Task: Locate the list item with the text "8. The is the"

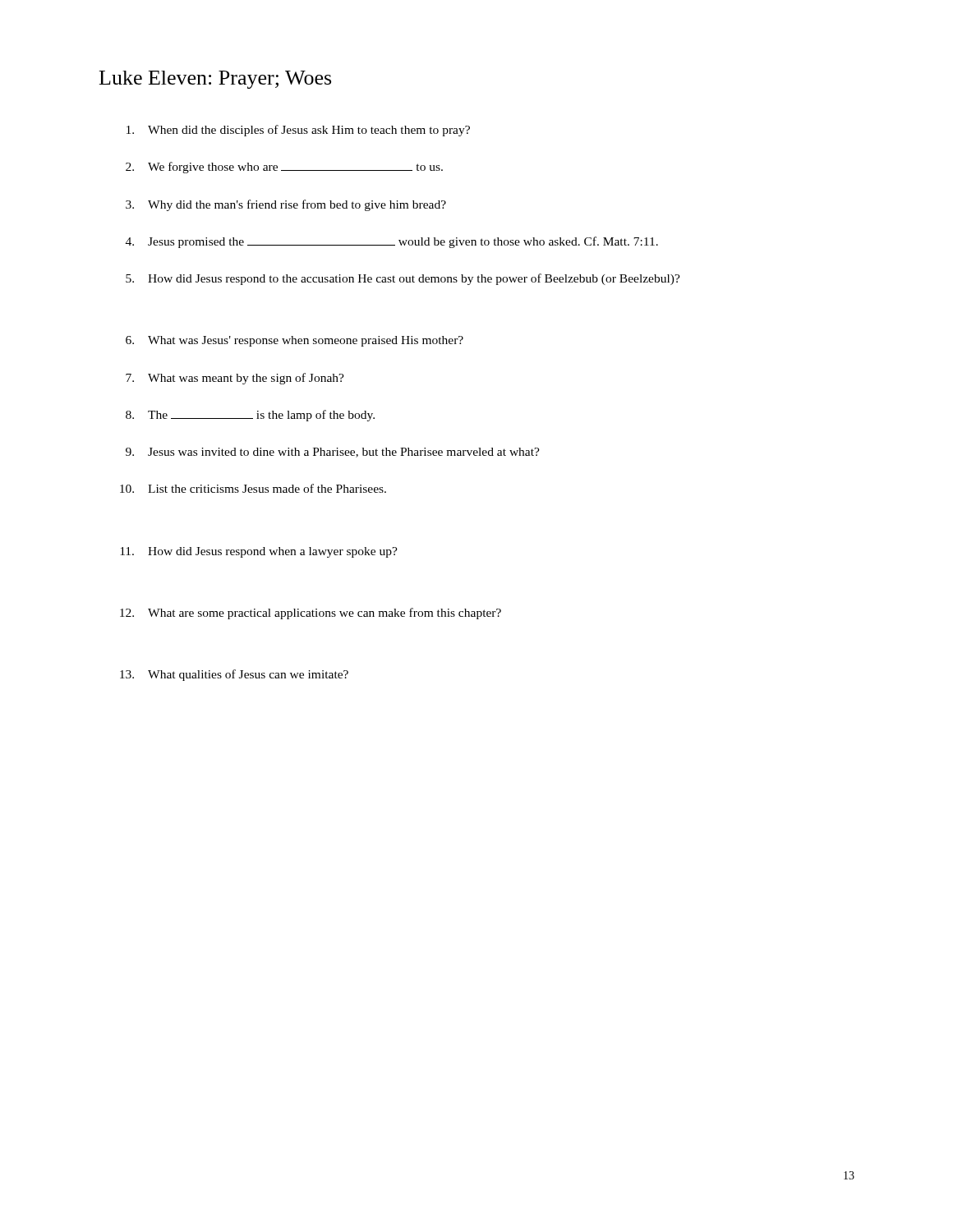Action: [x=250, y=416]
